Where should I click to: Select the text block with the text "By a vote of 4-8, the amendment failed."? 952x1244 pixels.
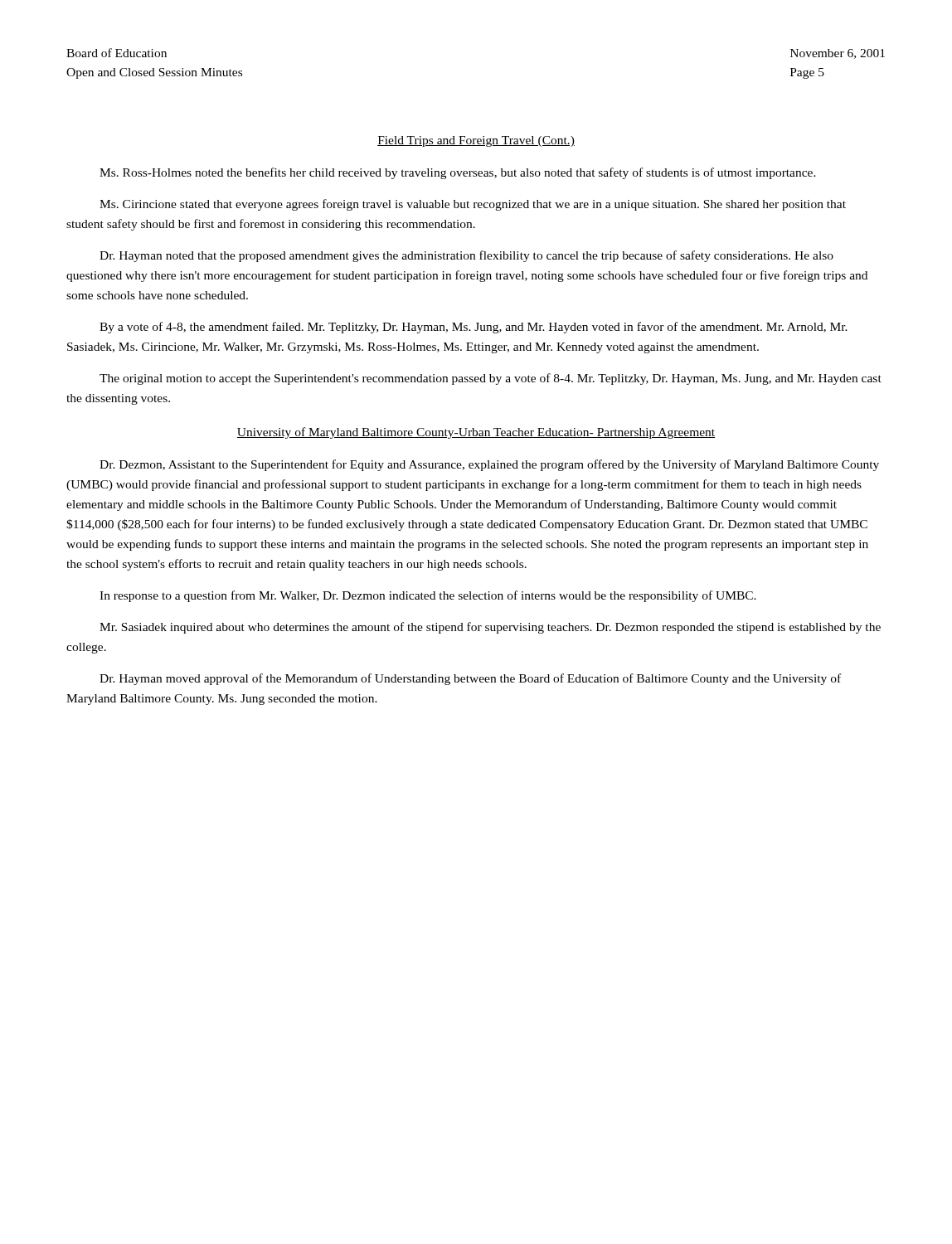[457, 336]
